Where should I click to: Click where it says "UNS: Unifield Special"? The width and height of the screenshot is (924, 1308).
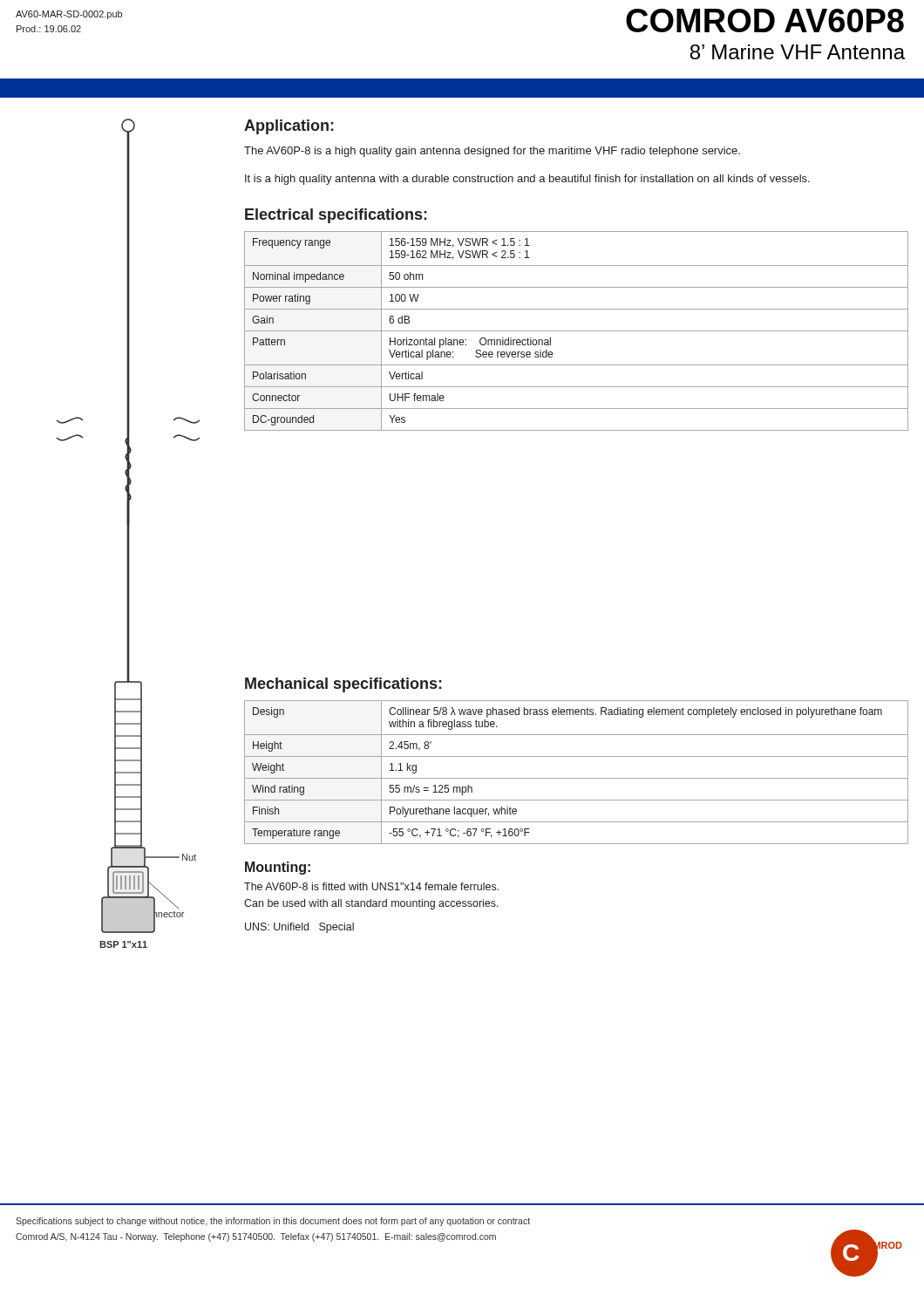pyautogui.click(x=299, y=927)
